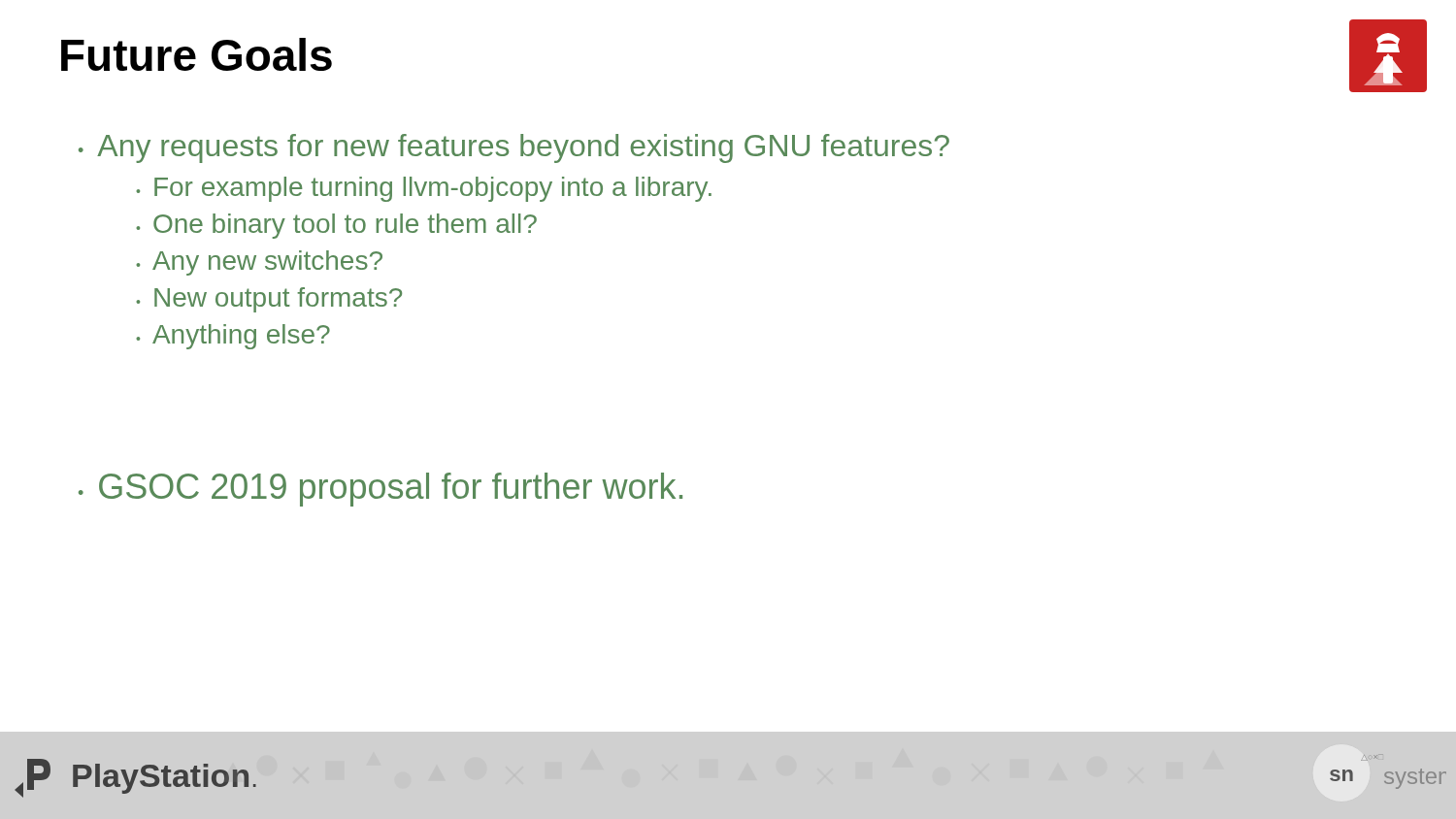Select the list item that reads "• For example turning llvm-objcopy into"
This screenshot has height=819, width=1456.
425,187
